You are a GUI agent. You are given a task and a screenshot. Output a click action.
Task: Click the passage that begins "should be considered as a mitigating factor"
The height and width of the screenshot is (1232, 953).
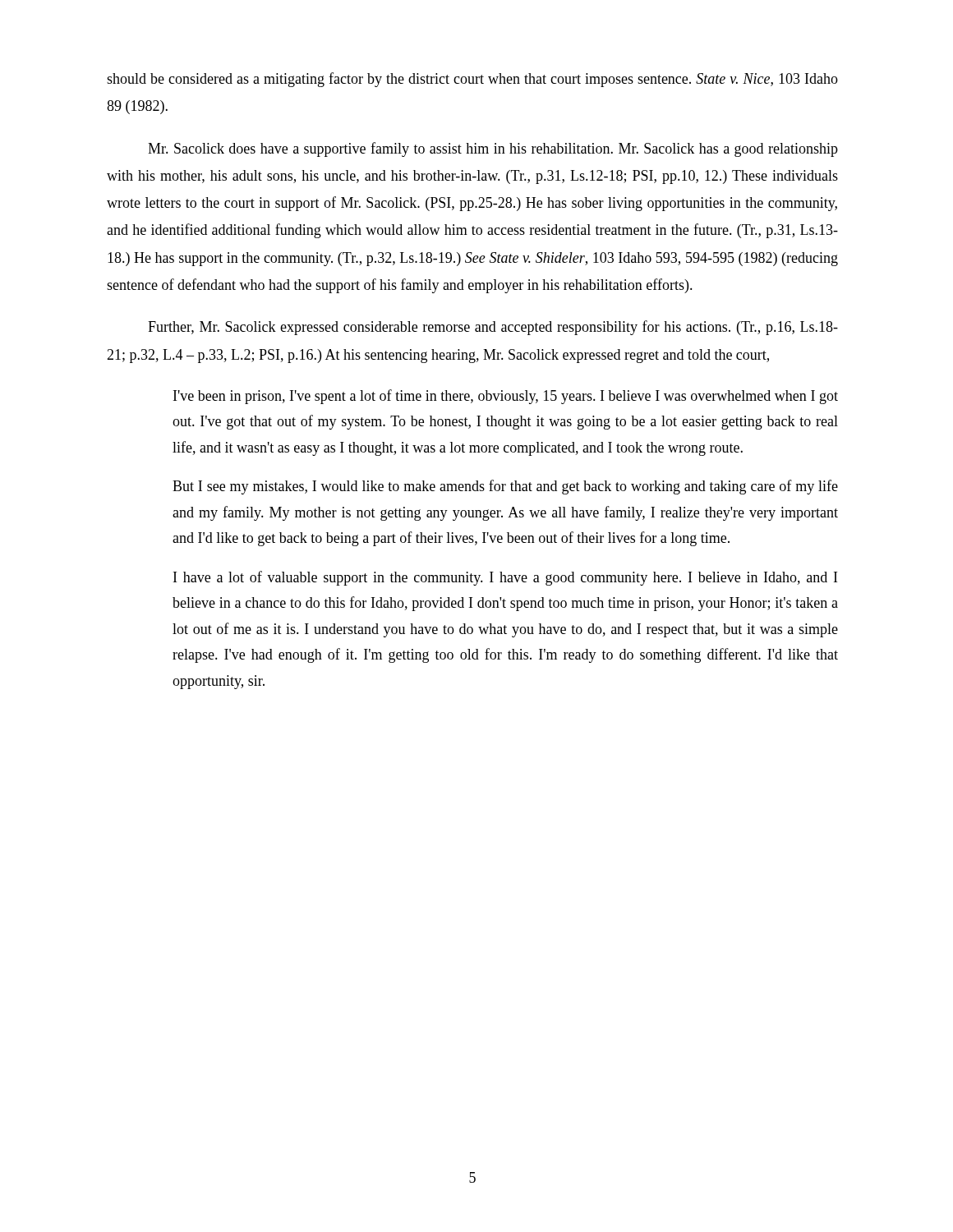click(x=472, y=93)
